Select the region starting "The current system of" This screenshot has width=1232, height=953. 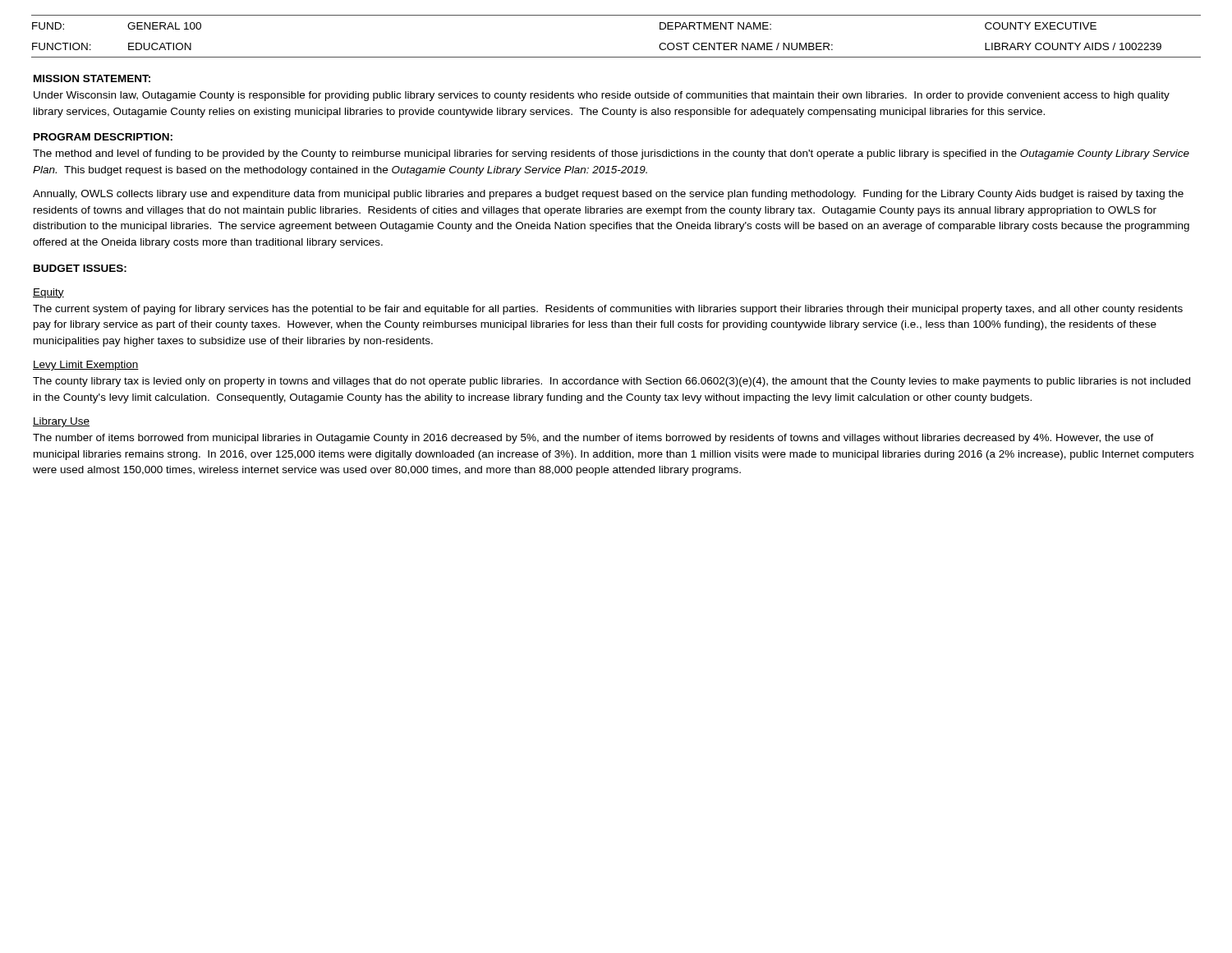click(x=608, y=324)
